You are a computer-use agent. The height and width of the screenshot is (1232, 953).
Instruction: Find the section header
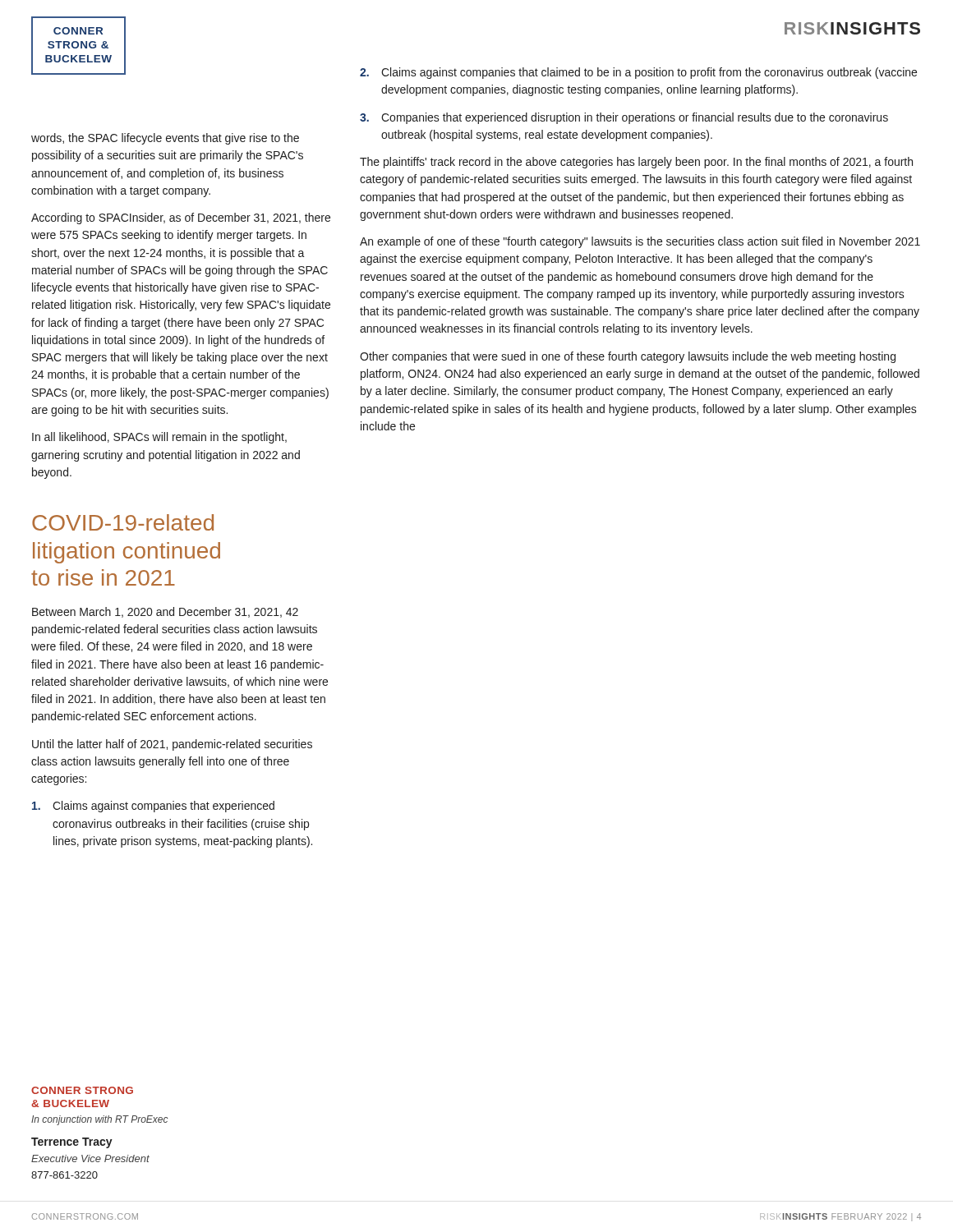point(127,550)
